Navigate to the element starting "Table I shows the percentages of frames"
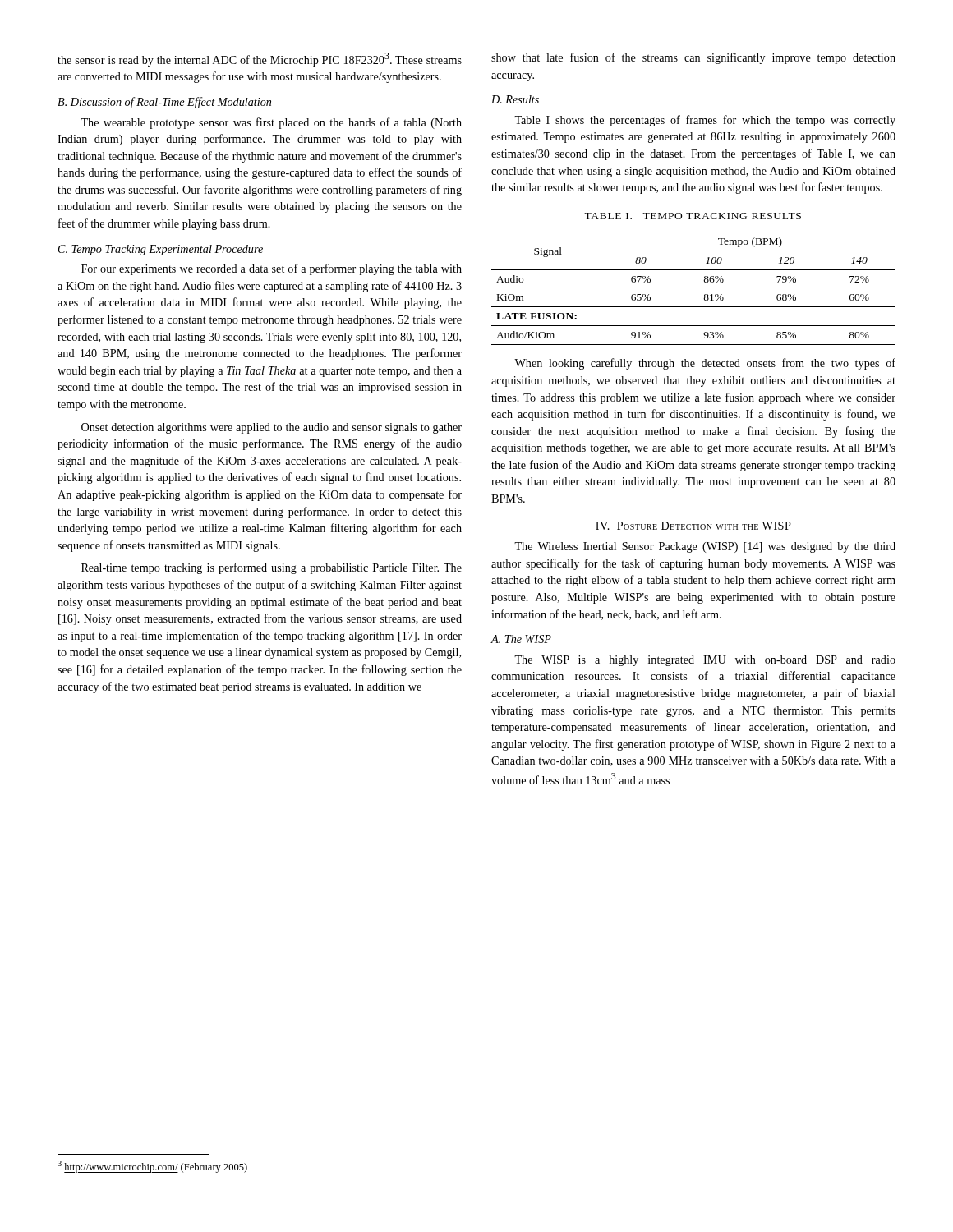The image size is (953, 1232). [693, 154]
